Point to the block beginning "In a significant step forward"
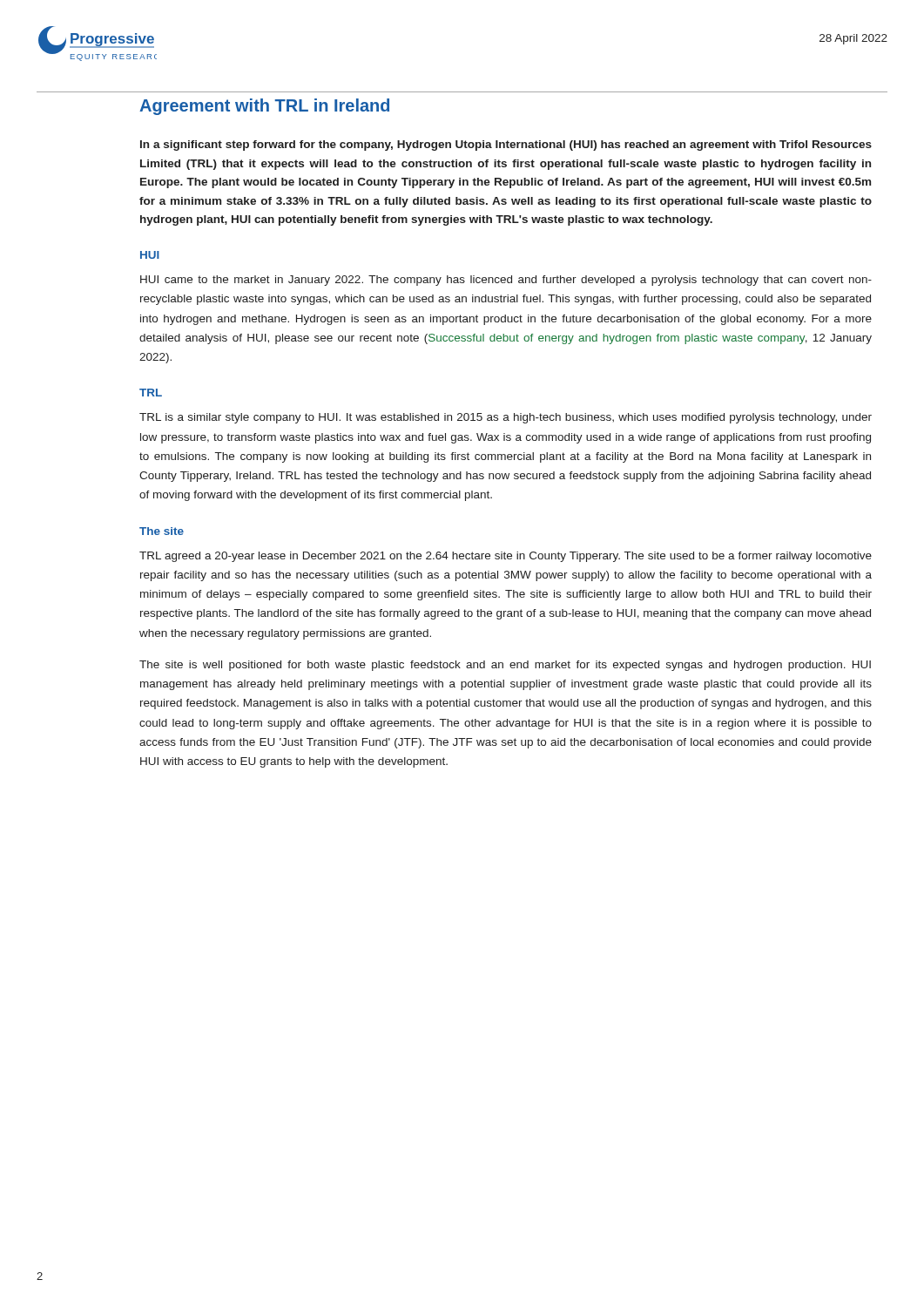The image size is (924, 1307). (506, 182)
